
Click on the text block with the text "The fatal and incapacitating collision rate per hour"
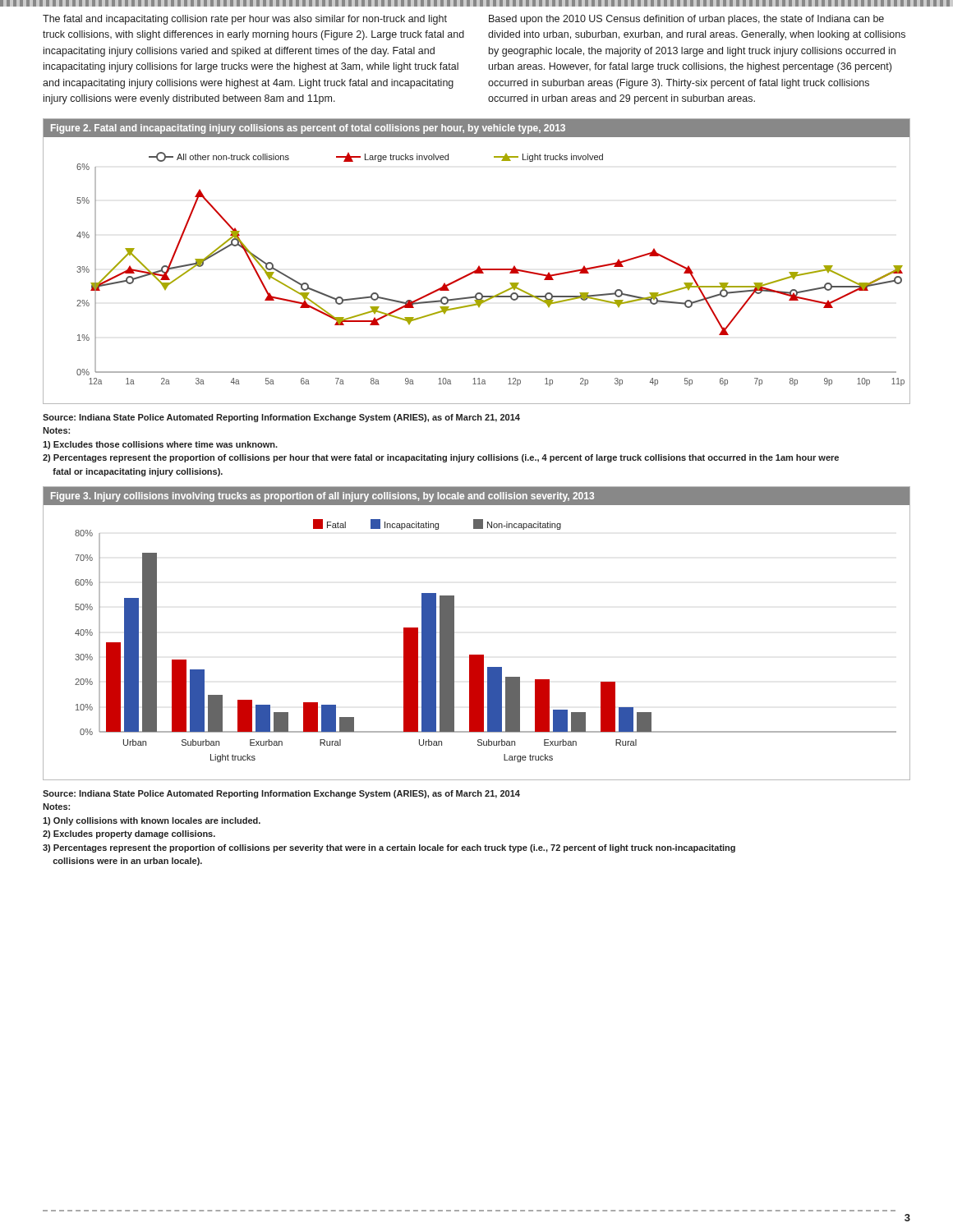tap(253, 59)
